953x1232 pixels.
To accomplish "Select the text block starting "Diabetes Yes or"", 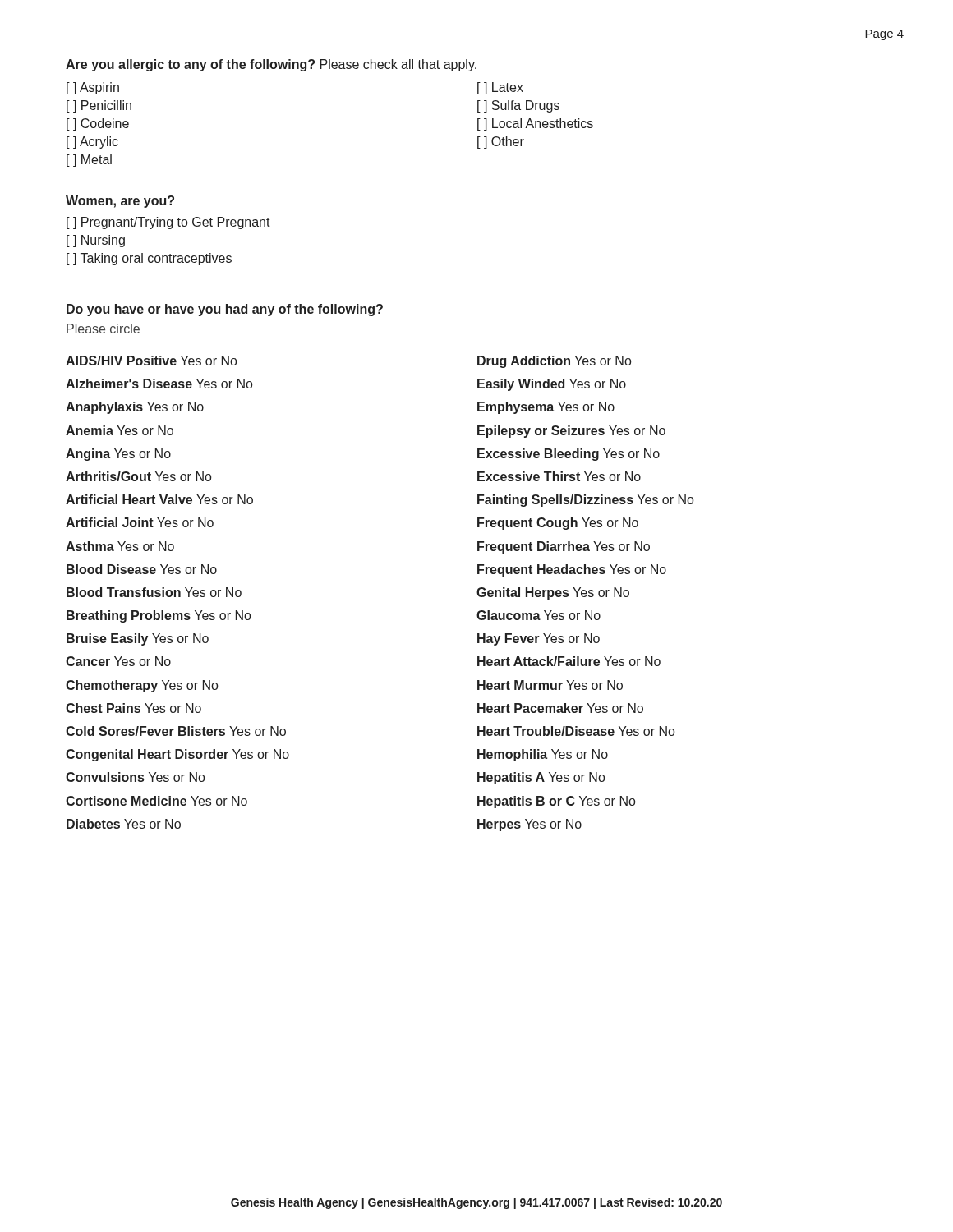I will (123, 824).
